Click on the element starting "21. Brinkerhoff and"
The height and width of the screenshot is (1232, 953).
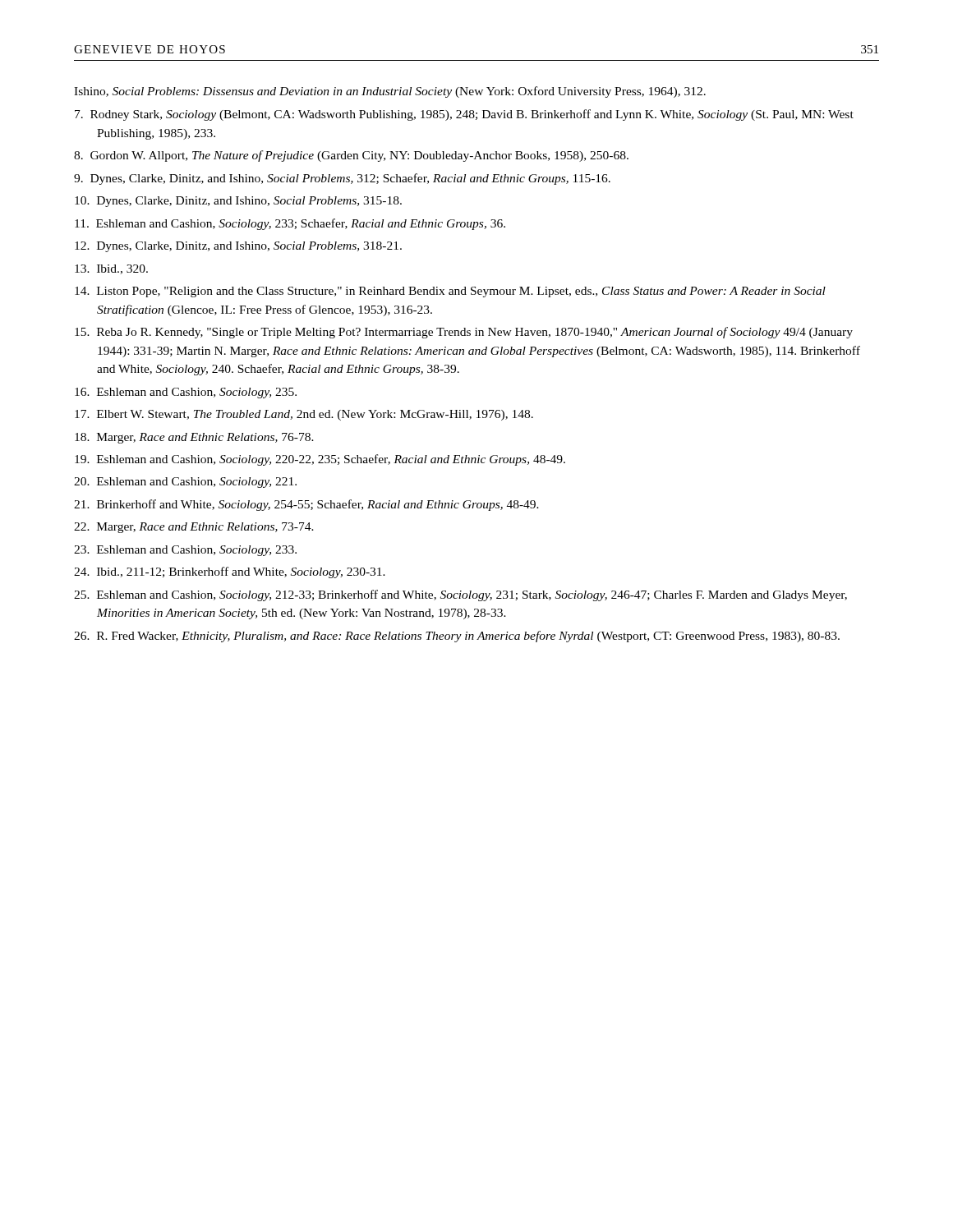point(307,504)
